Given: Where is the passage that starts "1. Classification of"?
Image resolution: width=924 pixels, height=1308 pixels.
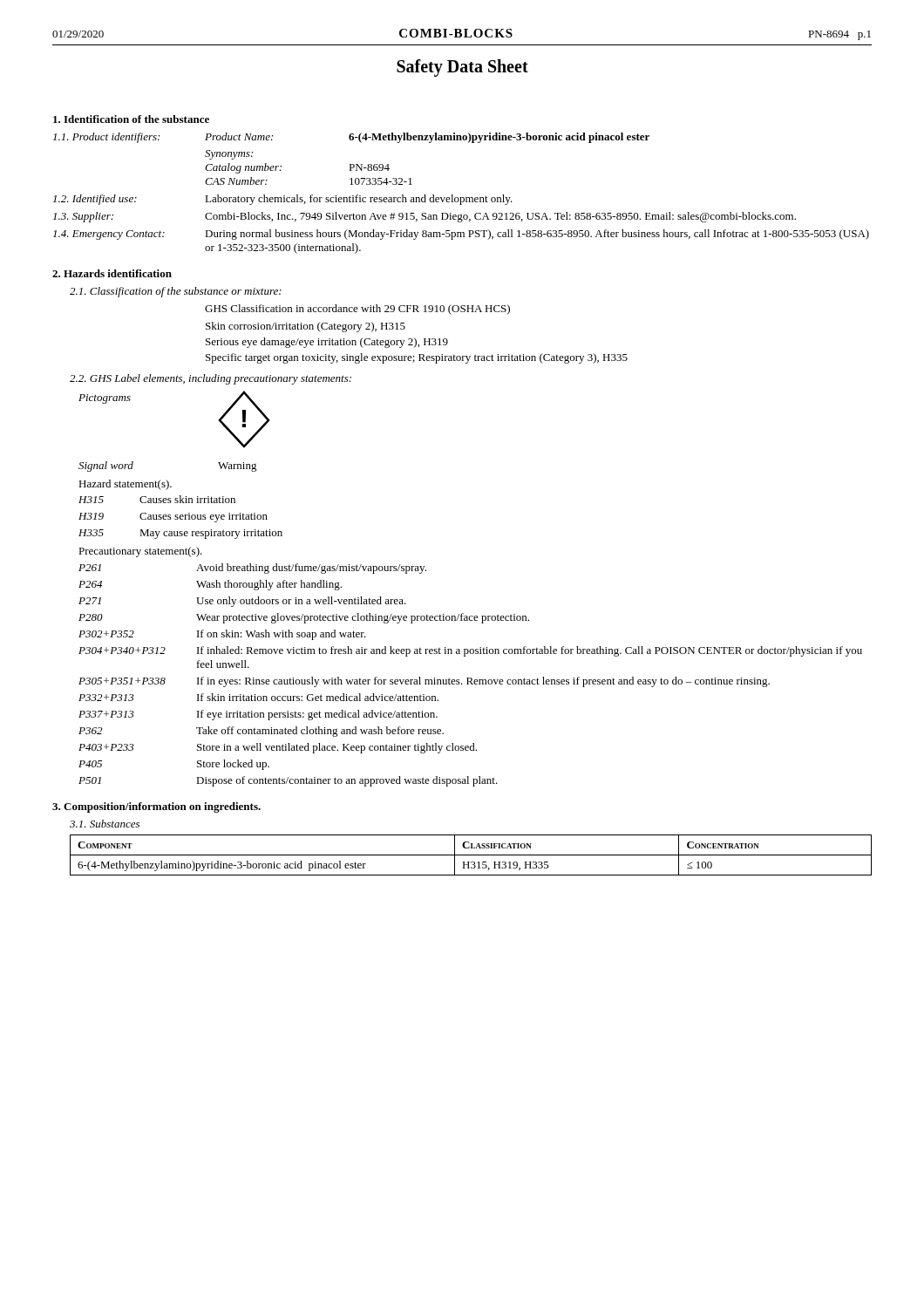Looking at the screenshot, I should (176, 292).
